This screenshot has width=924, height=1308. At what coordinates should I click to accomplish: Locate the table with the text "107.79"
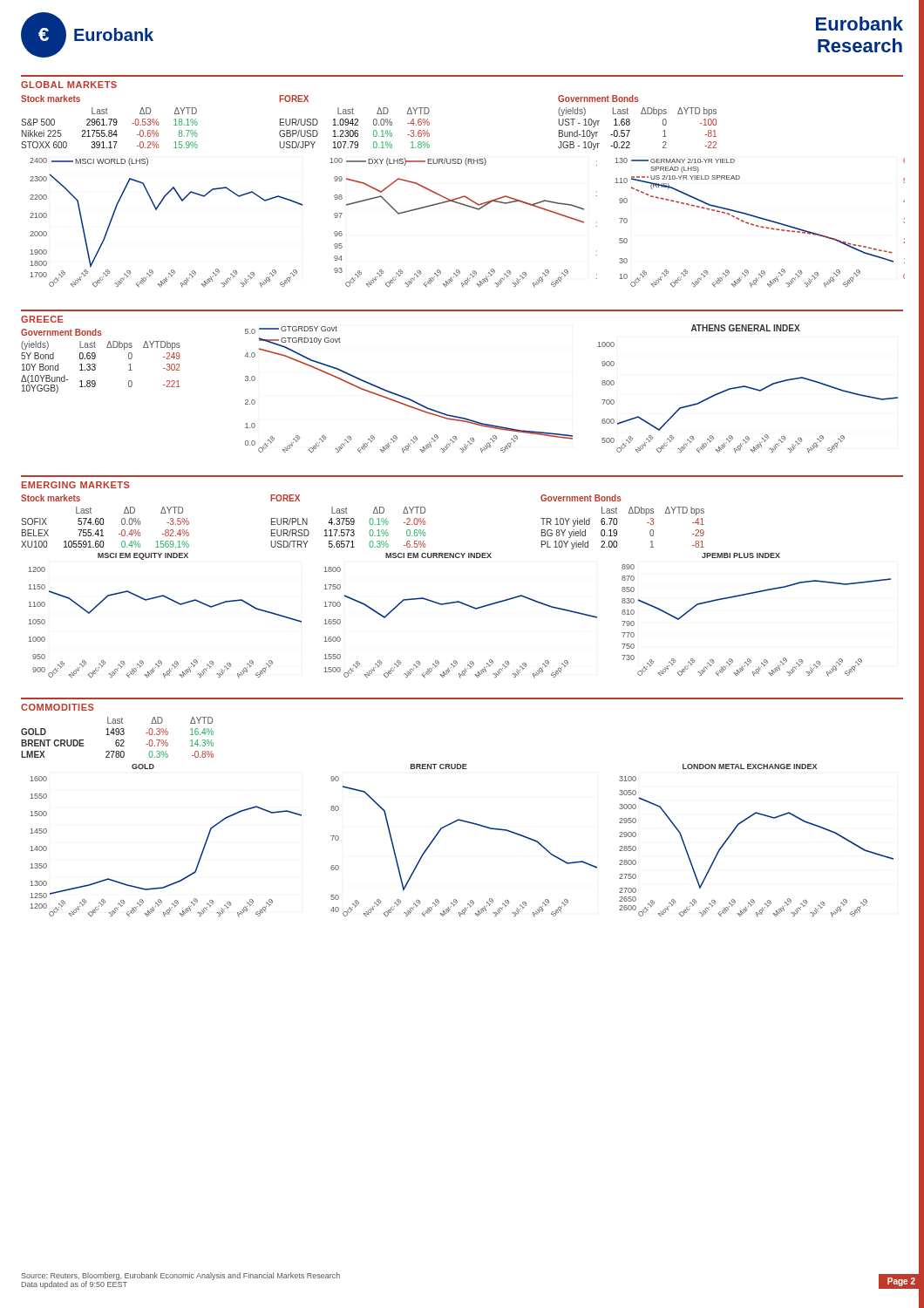coord(358,128)
